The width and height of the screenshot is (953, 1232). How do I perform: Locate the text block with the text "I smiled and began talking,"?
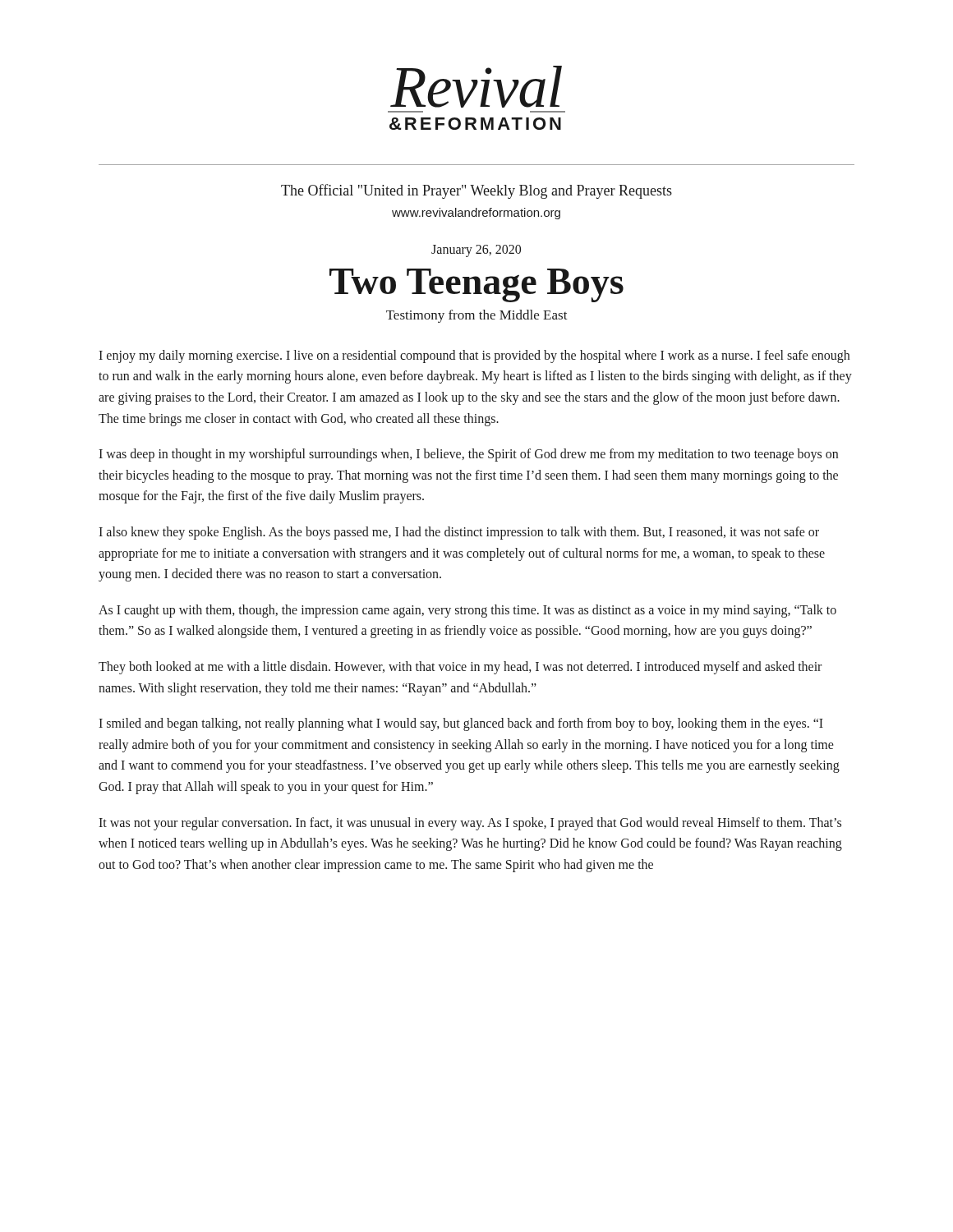tap(469, 755)
